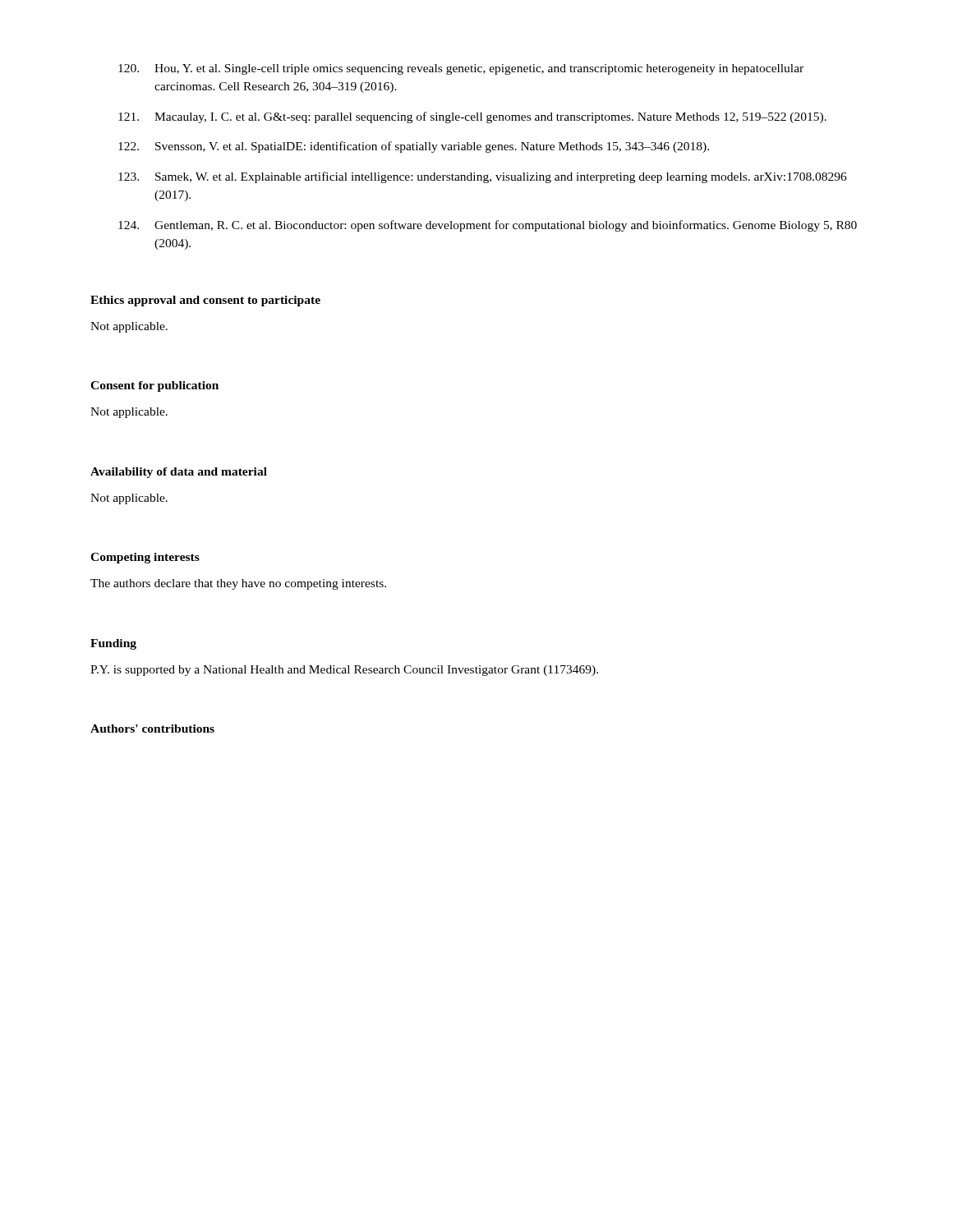This screenshot has height=1232, width=953.
Task: Point to "Ethics approval and consent to participate"
Action: (x=205, y=299)
